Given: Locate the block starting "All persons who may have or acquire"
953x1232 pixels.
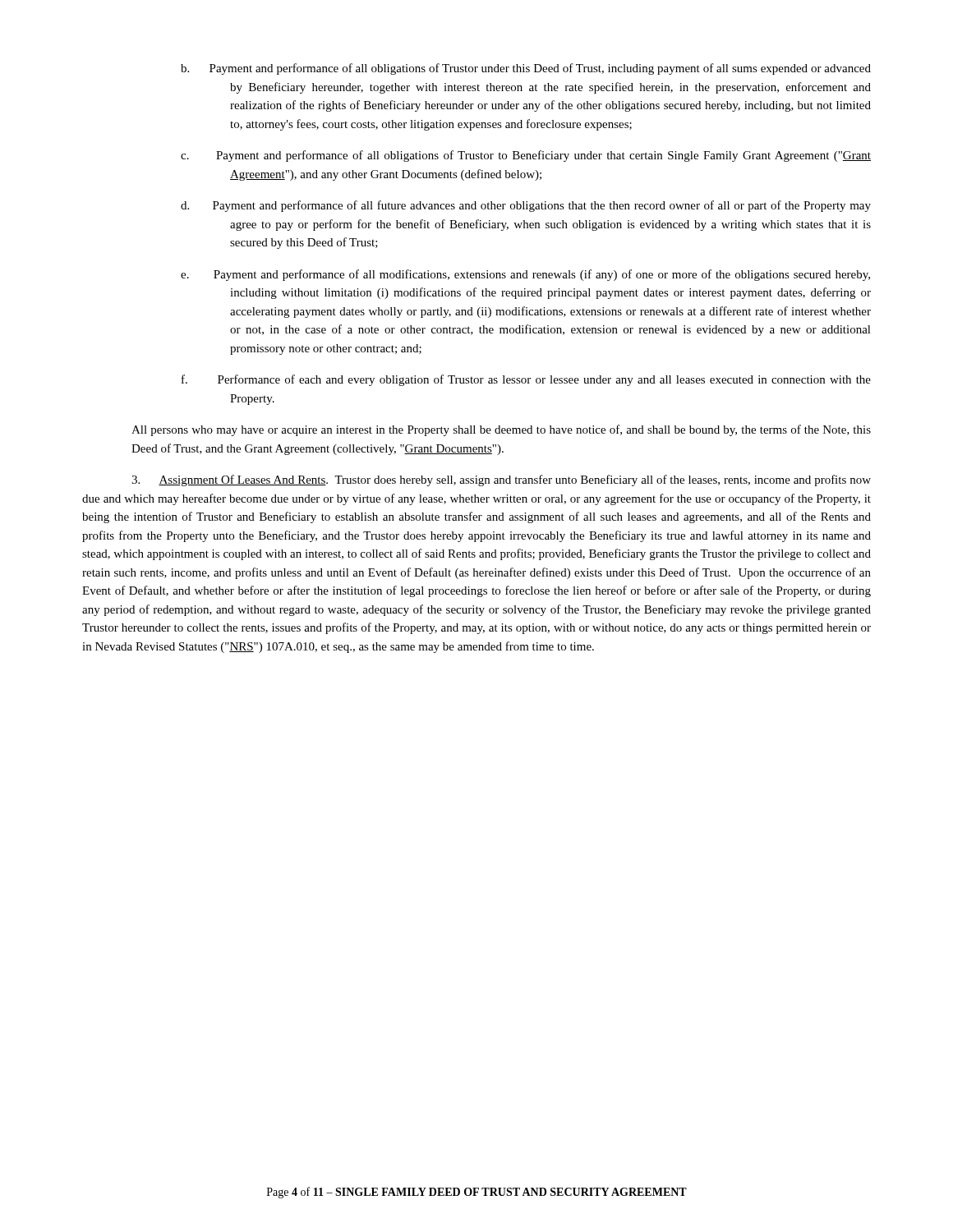Looking at the screenshot, I should tap(501, 439).
